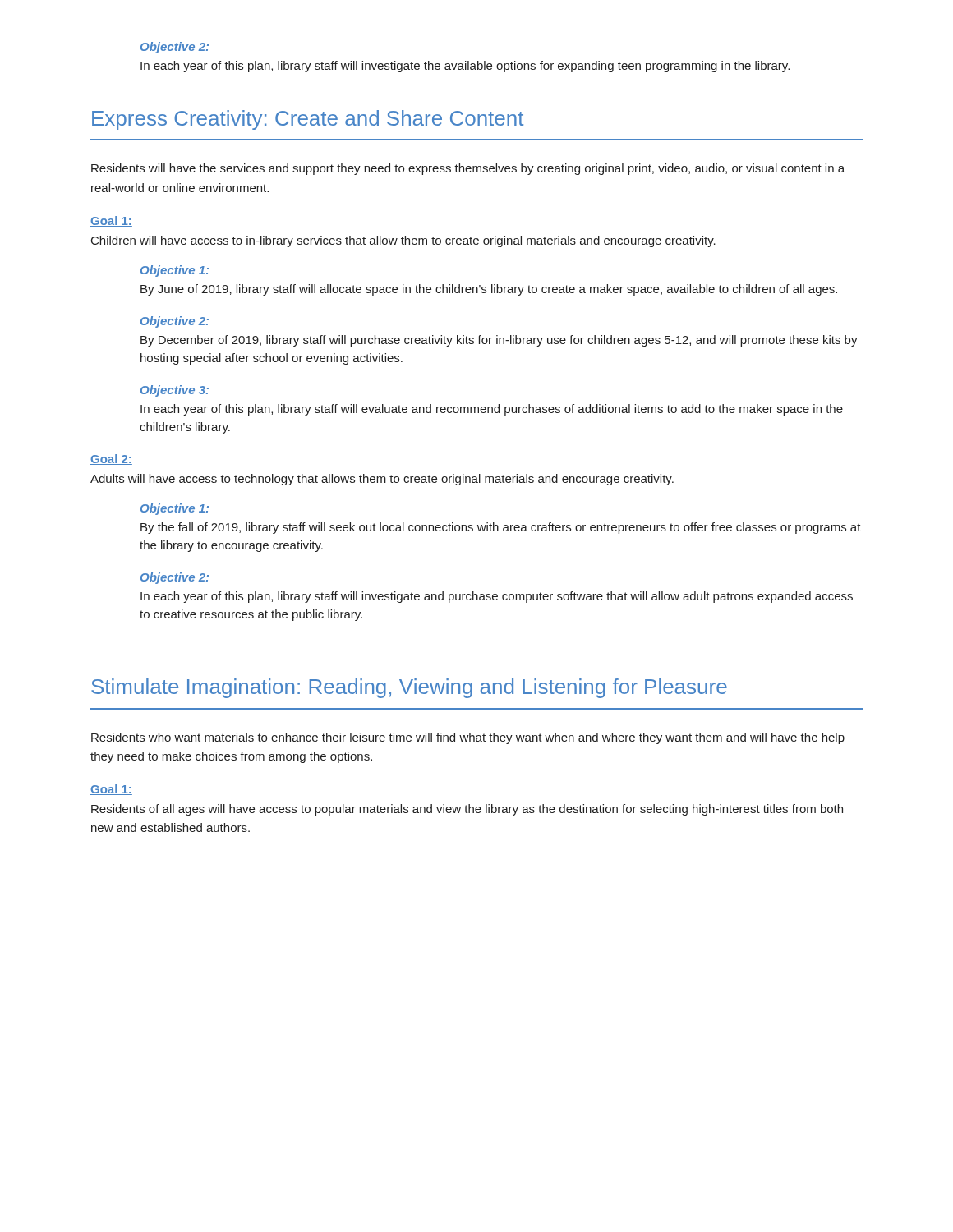
Task: Select the text block with the text "Children will have access to in-library services that"
Action: (403, 240)
